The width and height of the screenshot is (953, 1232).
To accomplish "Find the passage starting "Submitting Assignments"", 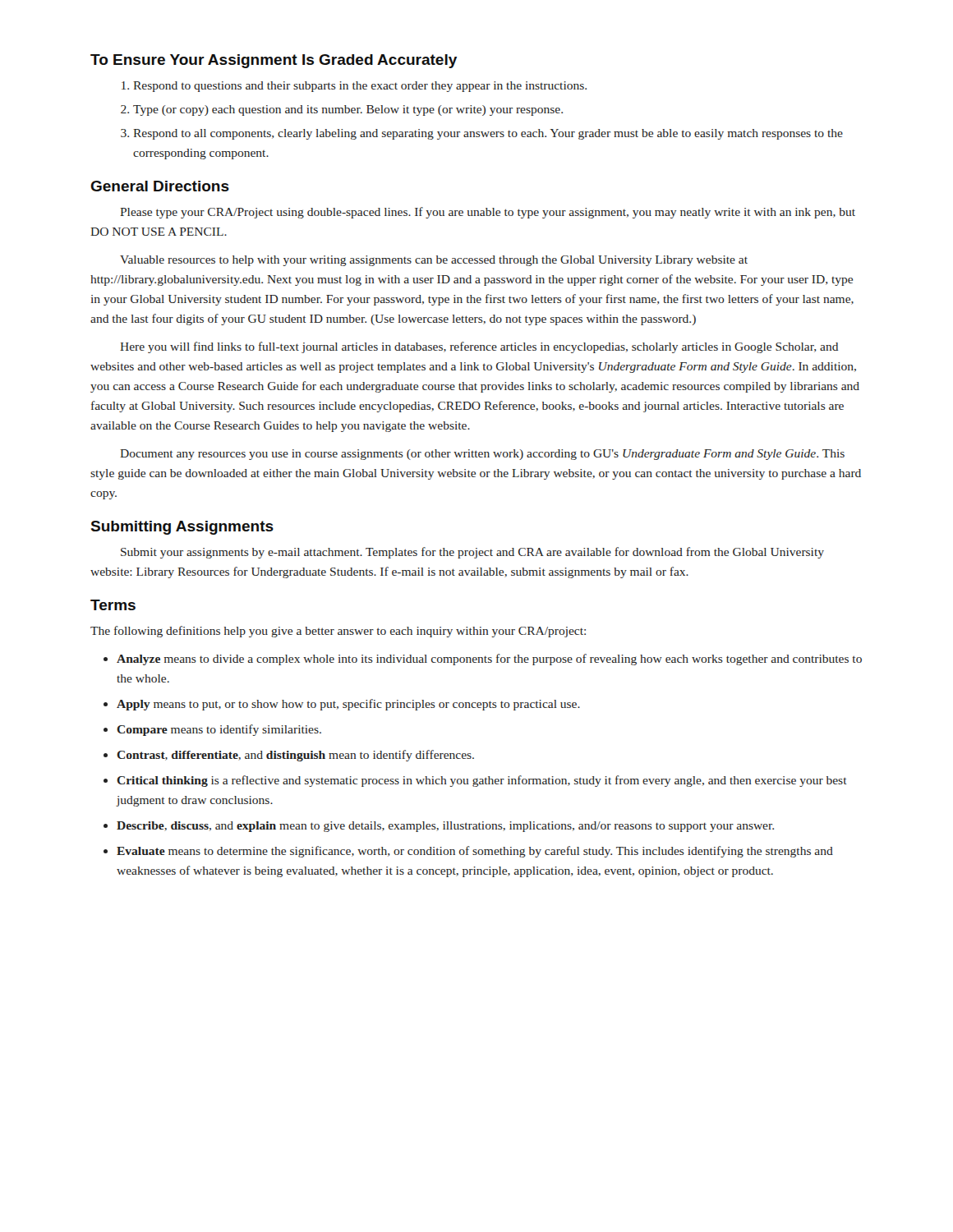I will pyautogui.click(x=182, y=528).
